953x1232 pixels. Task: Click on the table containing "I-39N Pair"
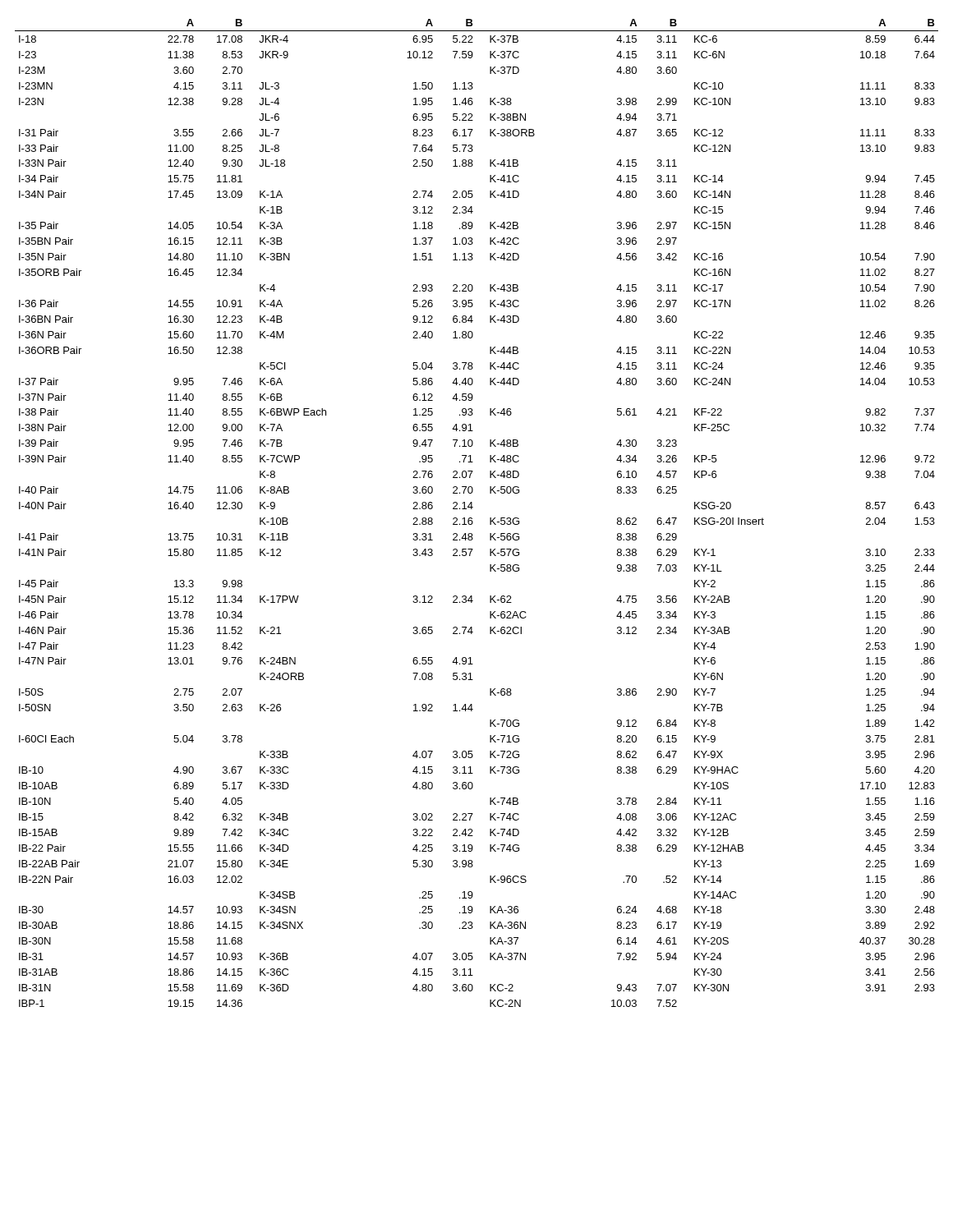coord(476,513)
